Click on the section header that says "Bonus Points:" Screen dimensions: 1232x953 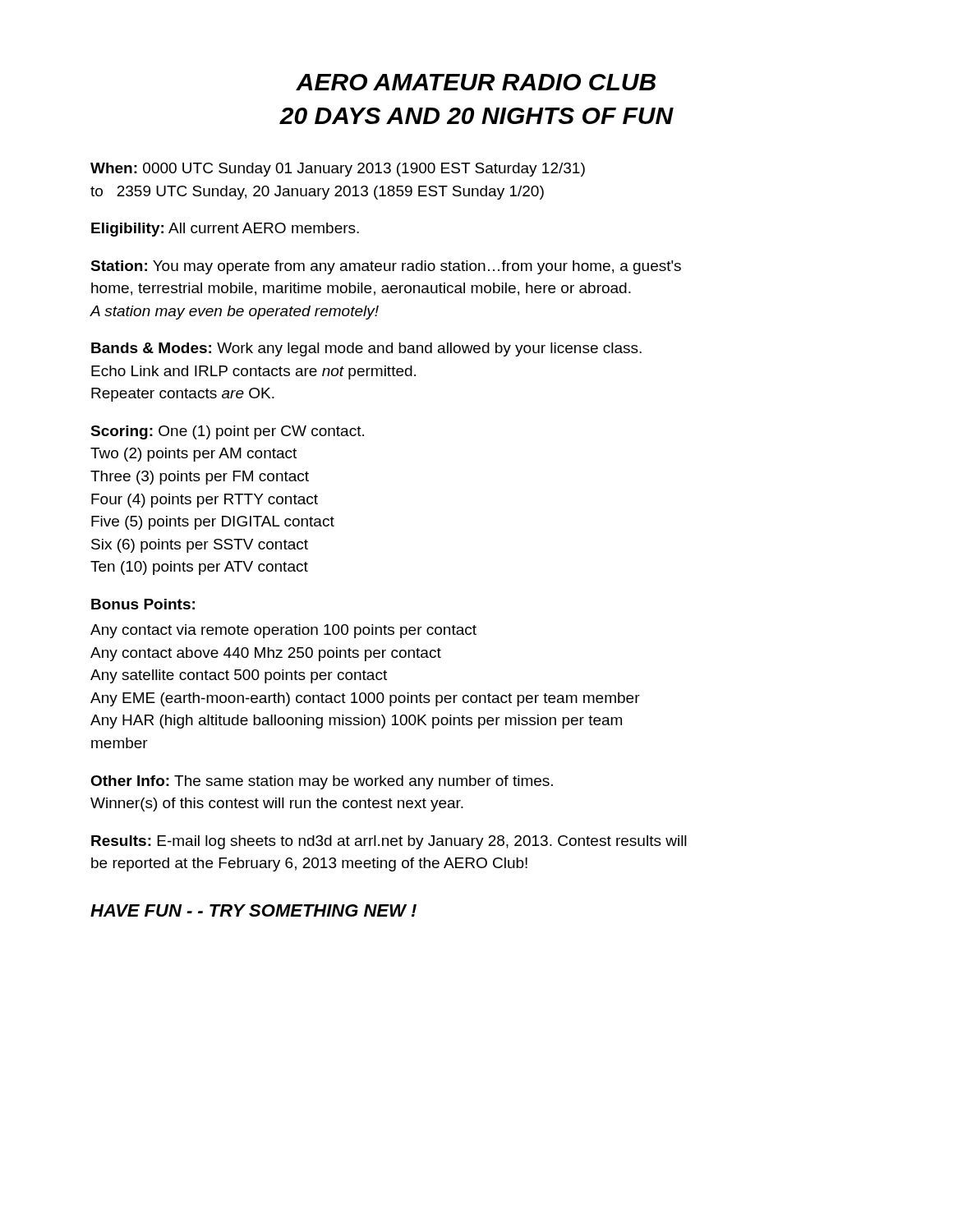point(143,604)
